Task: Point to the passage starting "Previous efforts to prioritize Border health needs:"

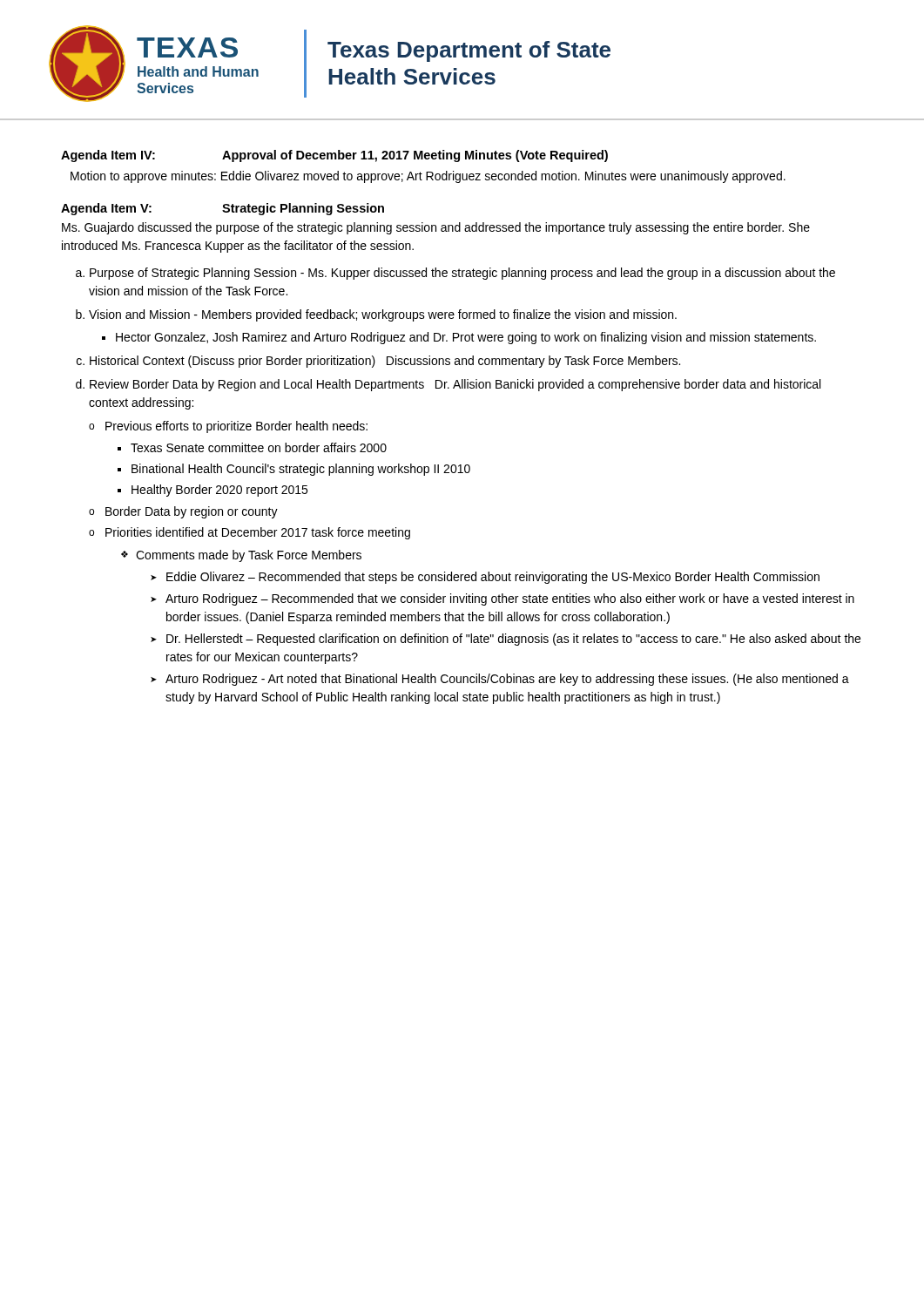Action: pyautogui.click(x=236, y=427)
